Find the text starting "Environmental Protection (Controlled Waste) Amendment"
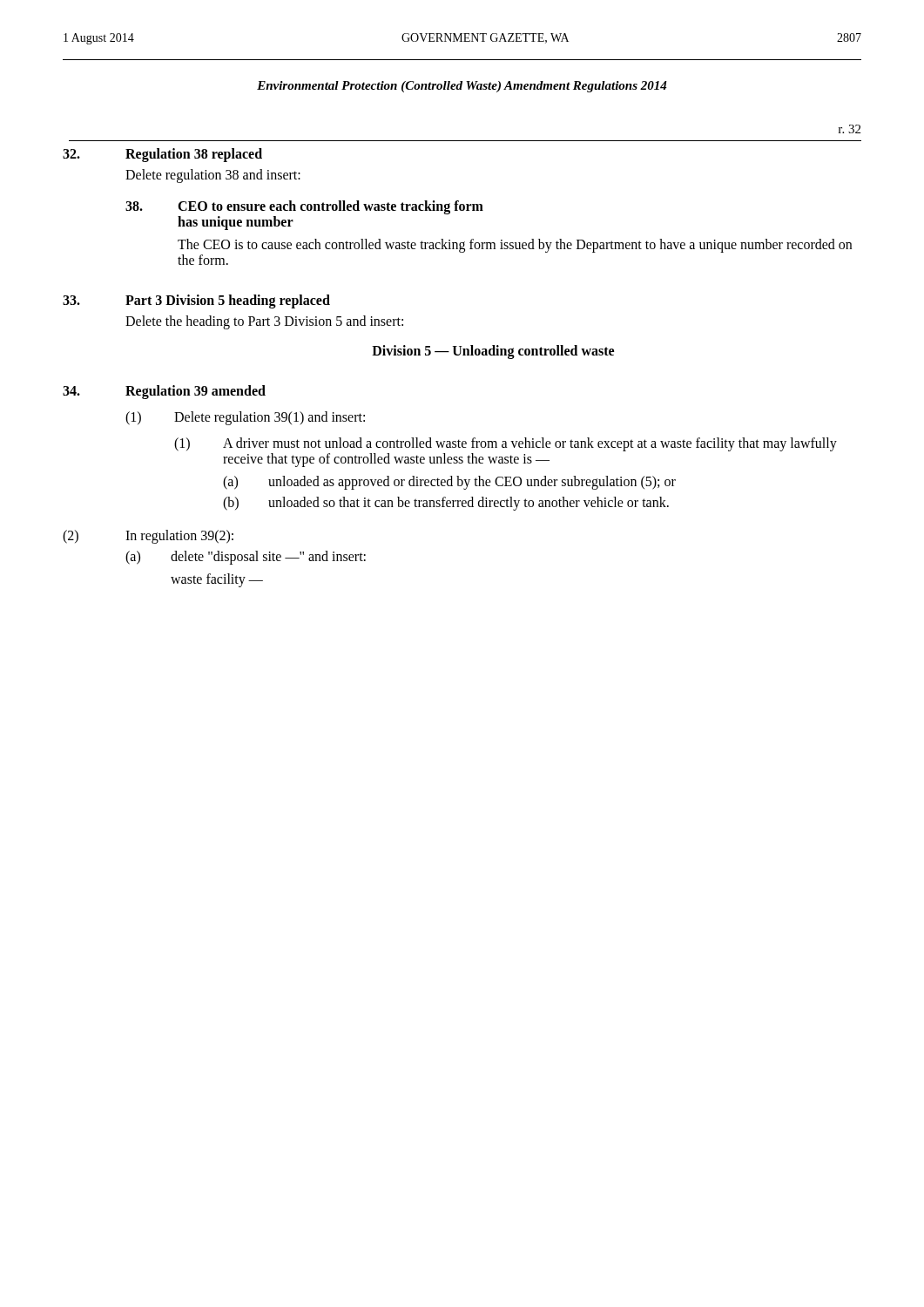 coord(462,85)
